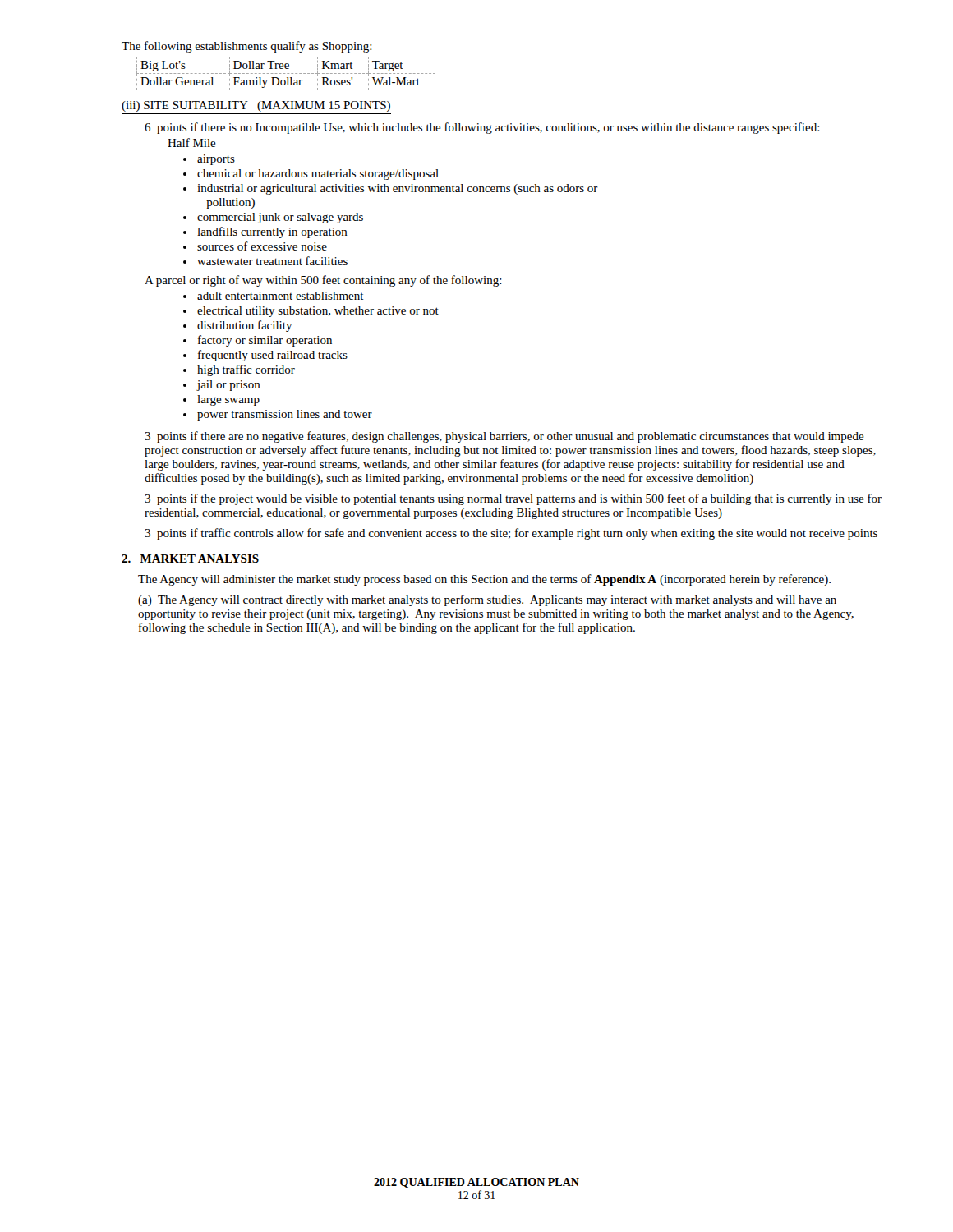Click on the region starting "3 points if traffic"
Viewport: 953px width, 1232px height.
pos(511,533)
